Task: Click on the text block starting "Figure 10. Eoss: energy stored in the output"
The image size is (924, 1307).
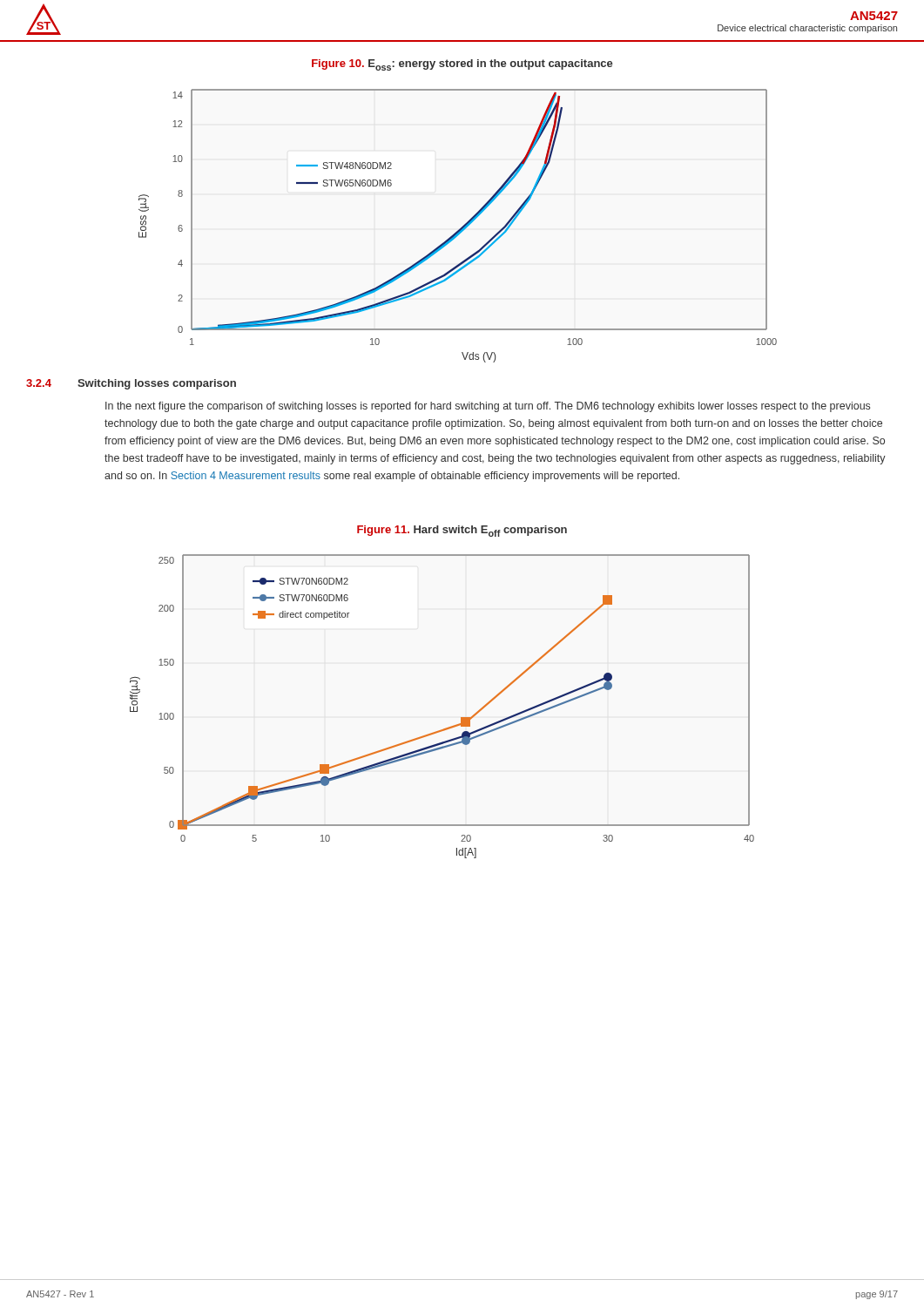Action: coord(462,64)
